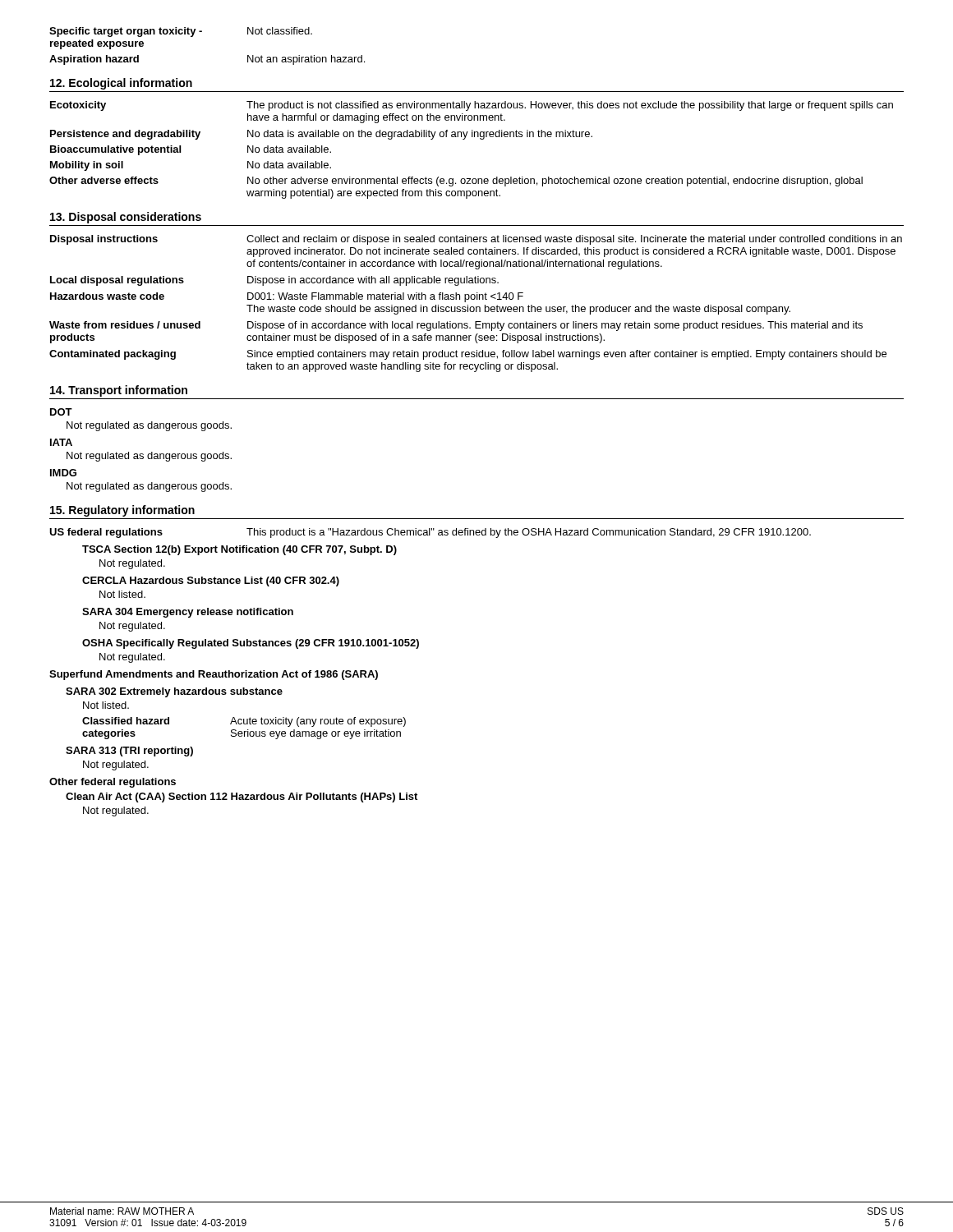Point to the passage starting "Classified hazardcategories Acute toxicity (any route of exposure)Serious"

pyautogui.click(x=244, y=722)
